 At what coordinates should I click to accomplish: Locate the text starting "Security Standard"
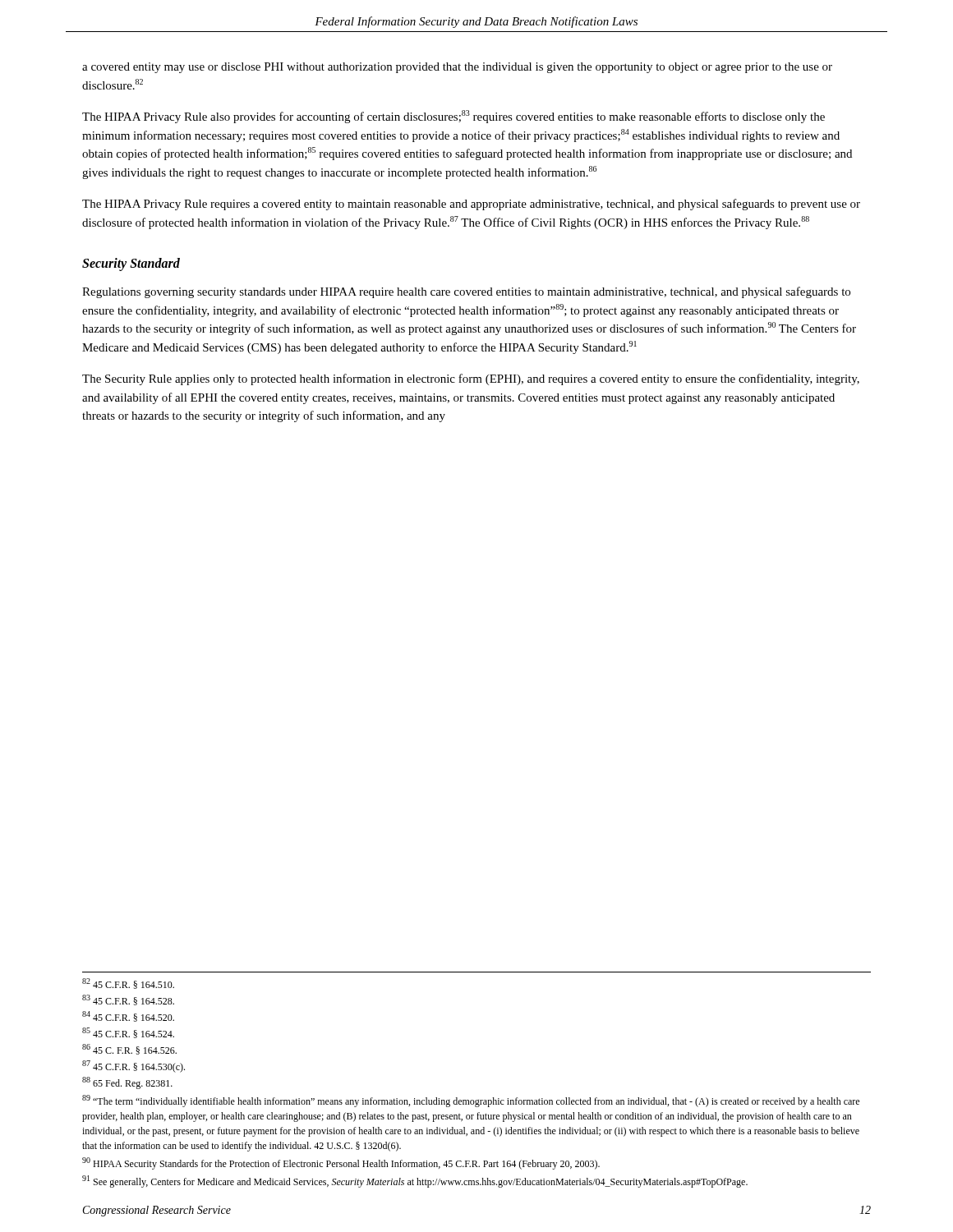(131, 263)
